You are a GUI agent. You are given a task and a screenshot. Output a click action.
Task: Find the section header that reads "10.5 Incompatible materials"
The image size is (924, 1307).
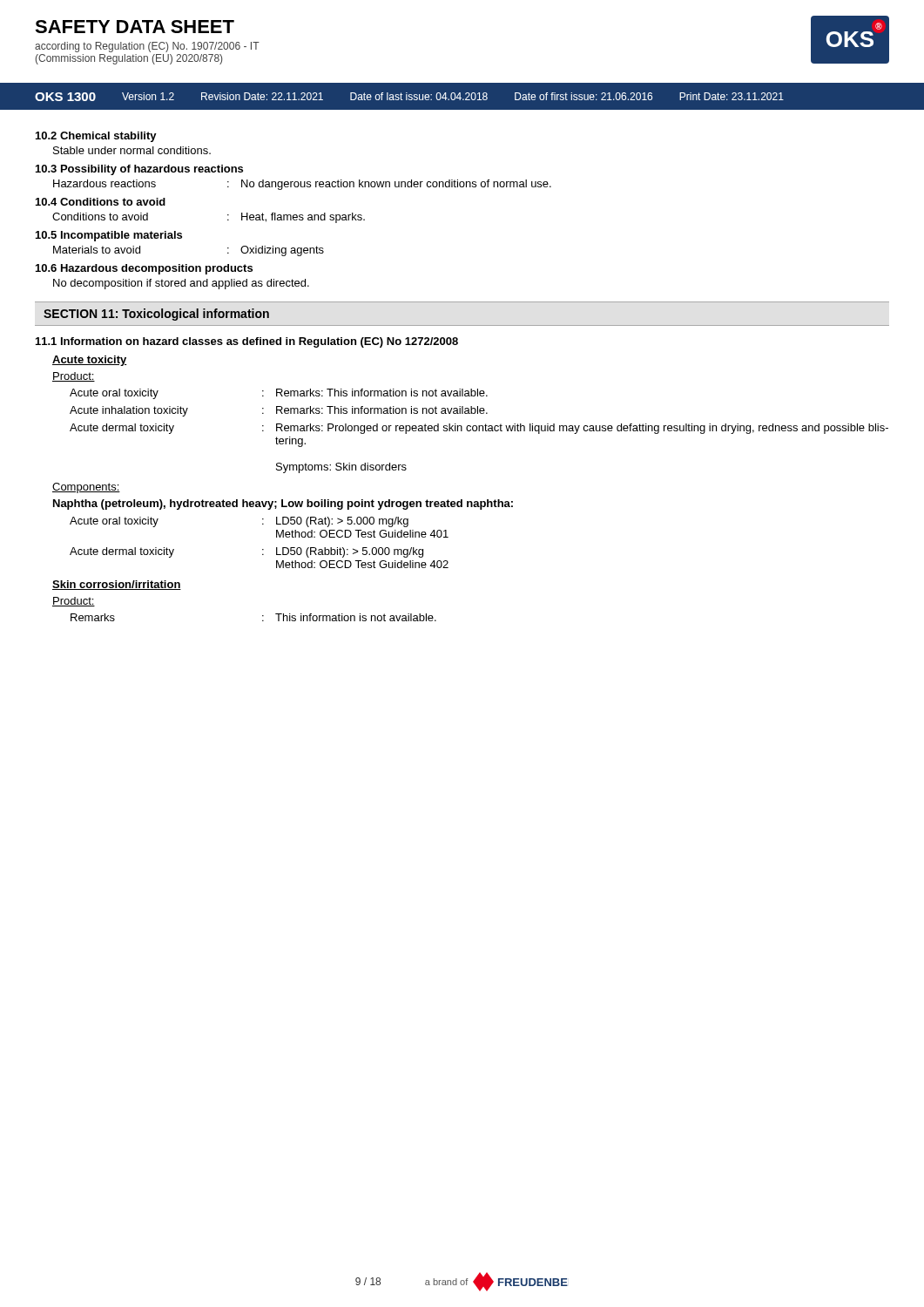[109, 235]
